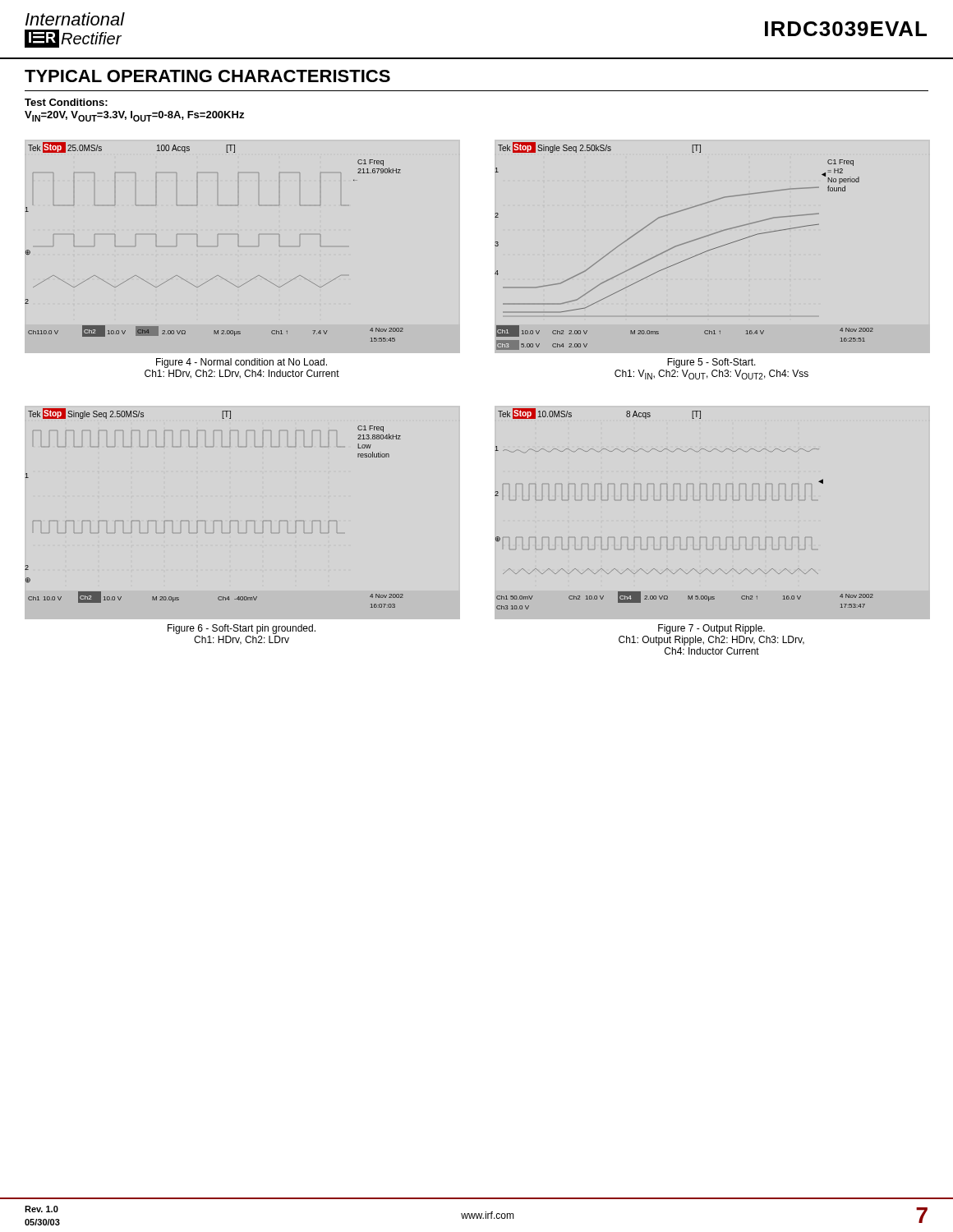The width and height of the screenshot is (953, 1232).
Task: Select the caption that says "Figure 7 - Output Ripple. Ch1: Output"
Action: 711,640
